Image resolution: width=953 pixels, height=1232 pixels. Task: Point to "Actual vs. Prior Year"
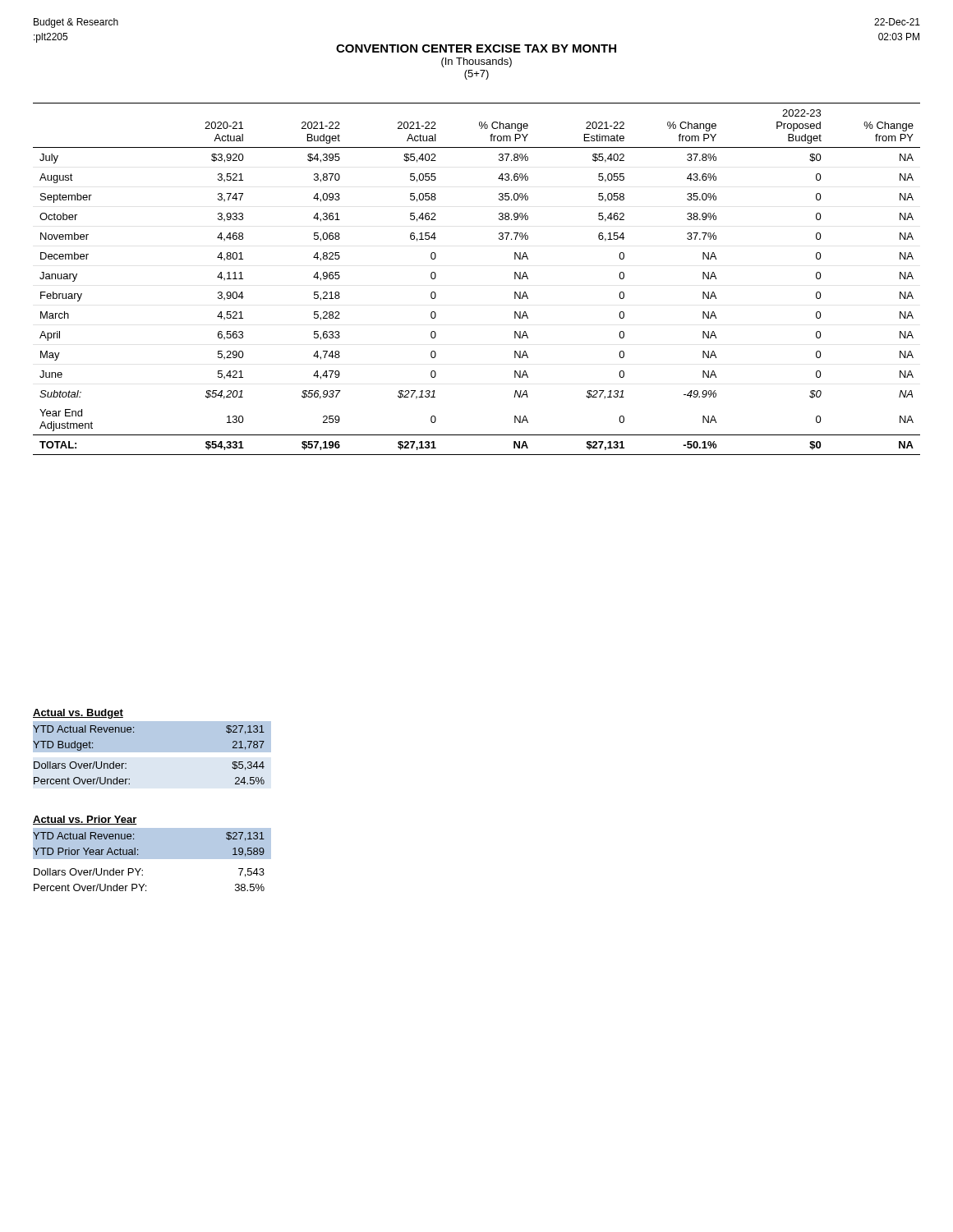click(85, 819)
